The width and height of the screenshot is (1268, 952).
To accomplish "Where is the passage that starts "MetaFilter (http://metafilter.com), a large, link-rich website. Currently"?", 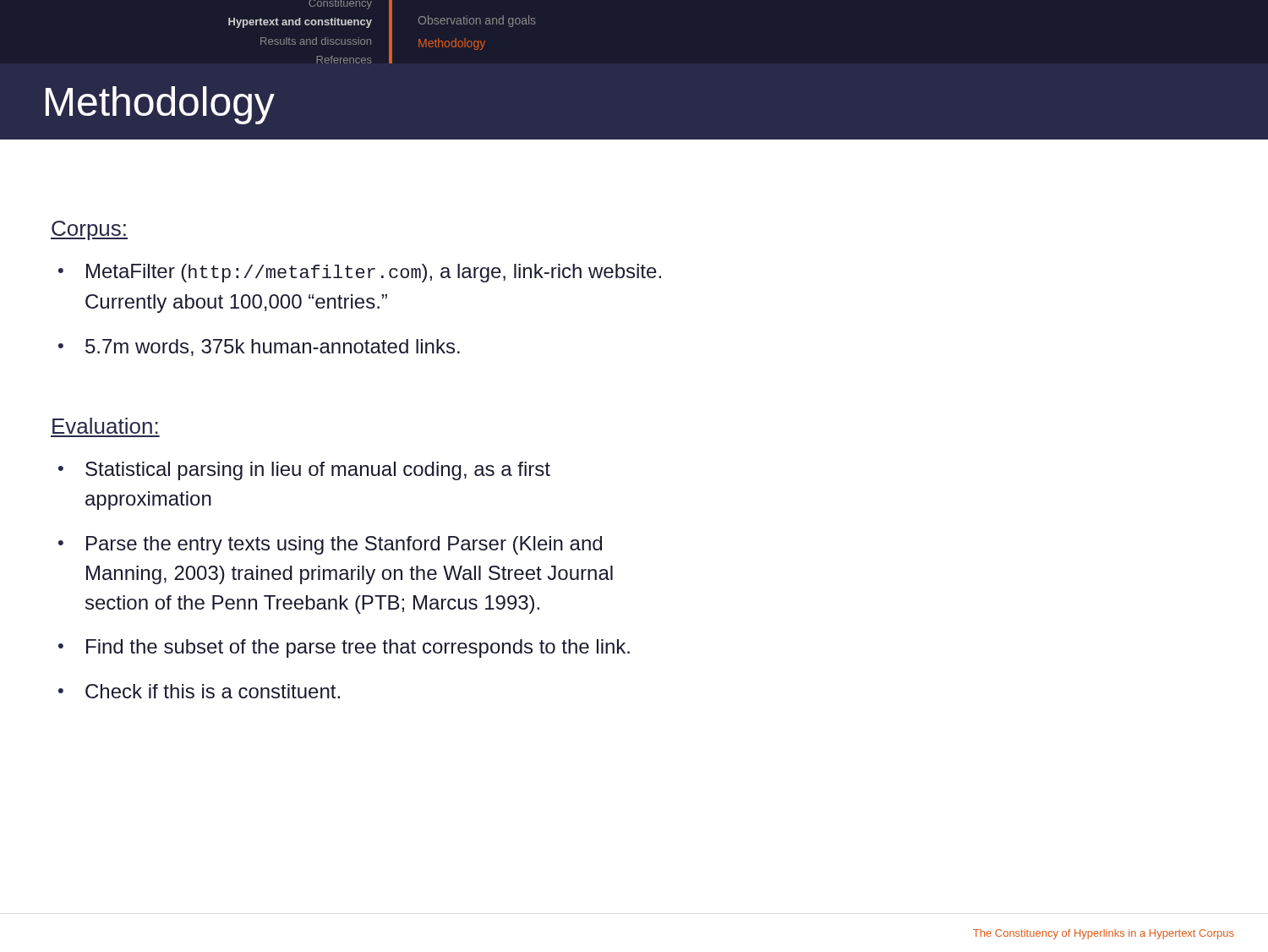I will (374, 286).
